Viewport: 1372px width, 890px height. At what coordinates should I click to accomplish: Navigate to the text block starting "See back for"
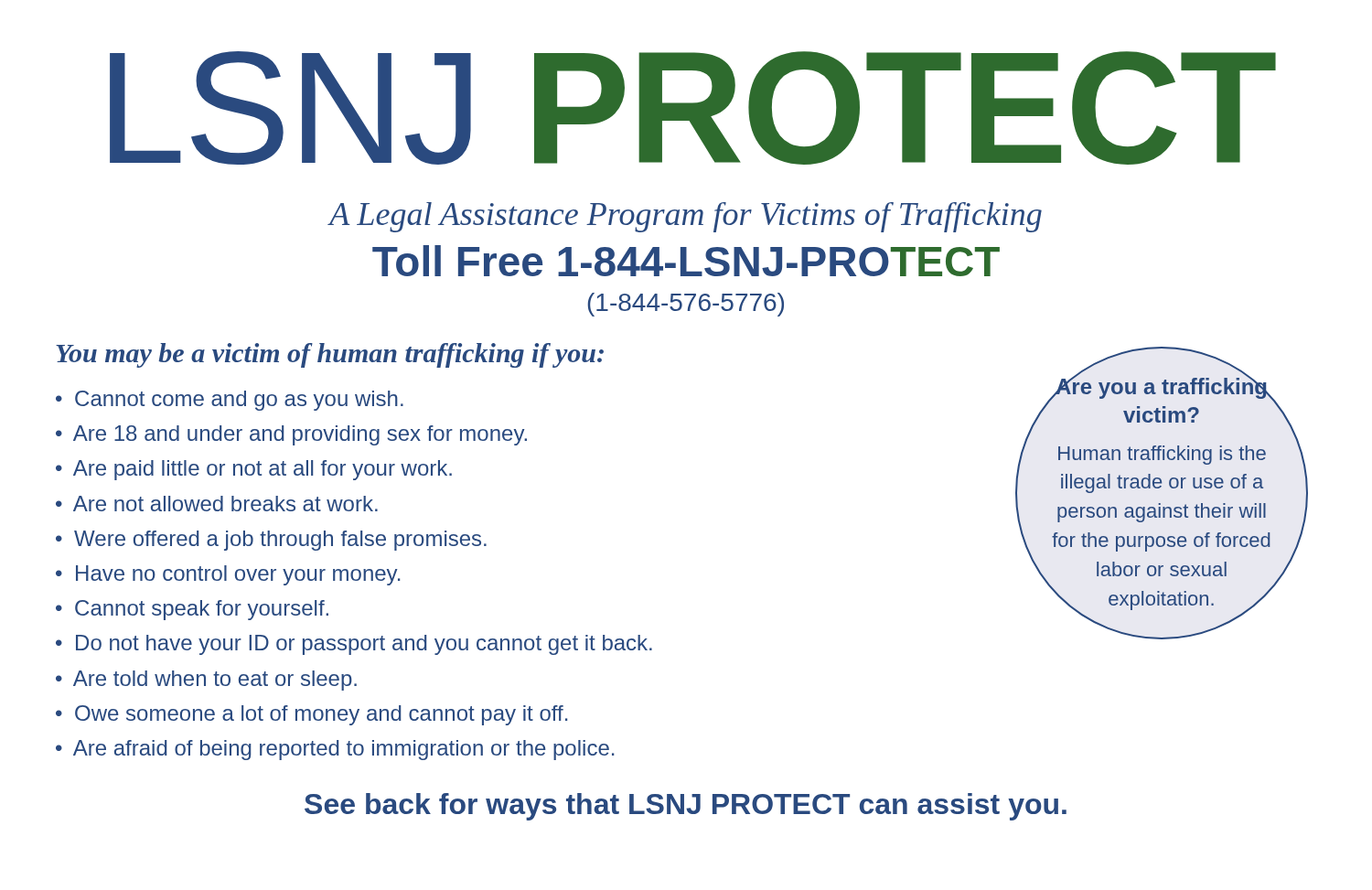686,804
